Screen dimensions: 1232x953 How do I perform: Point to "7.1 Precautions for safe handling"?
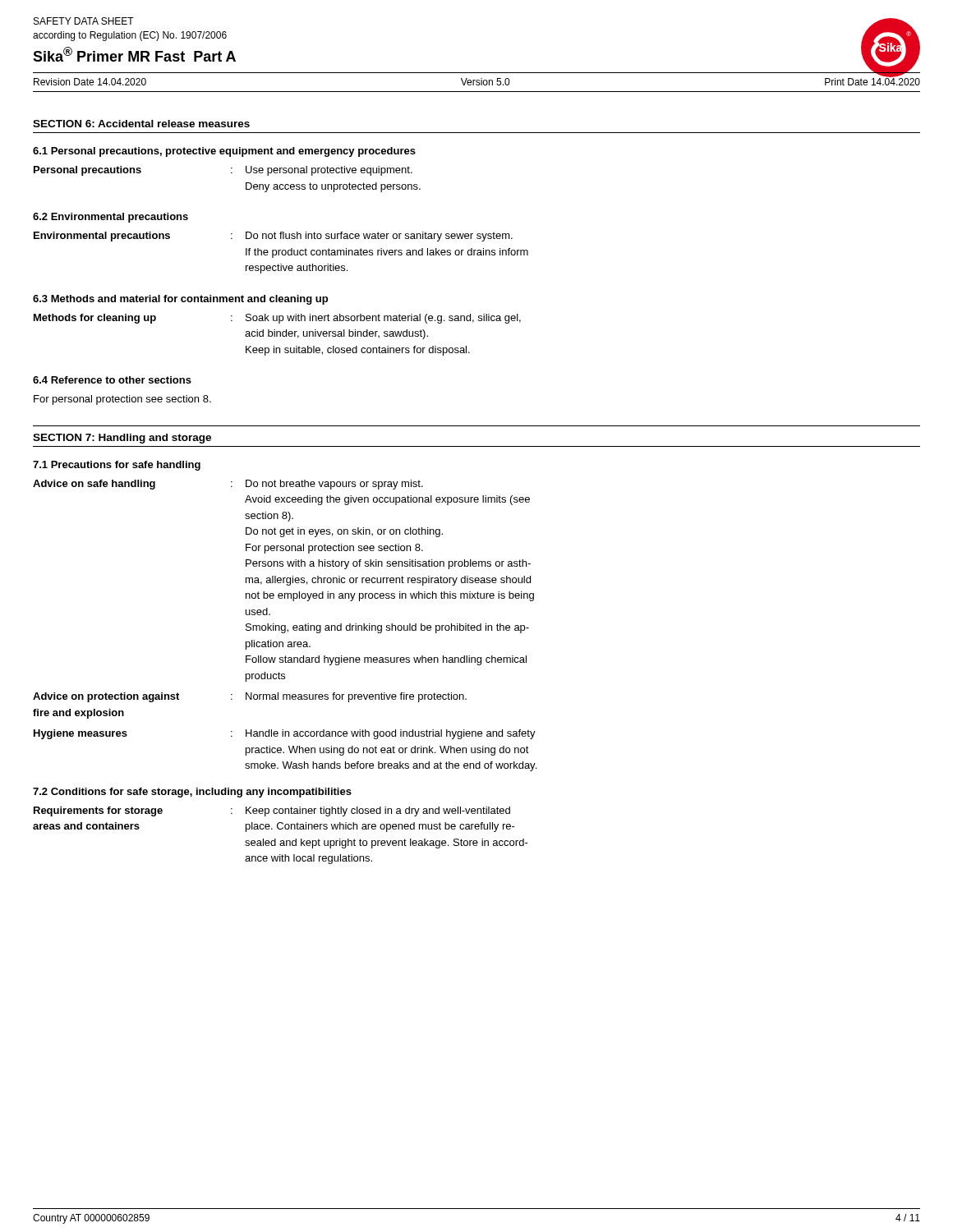(117, 464)
